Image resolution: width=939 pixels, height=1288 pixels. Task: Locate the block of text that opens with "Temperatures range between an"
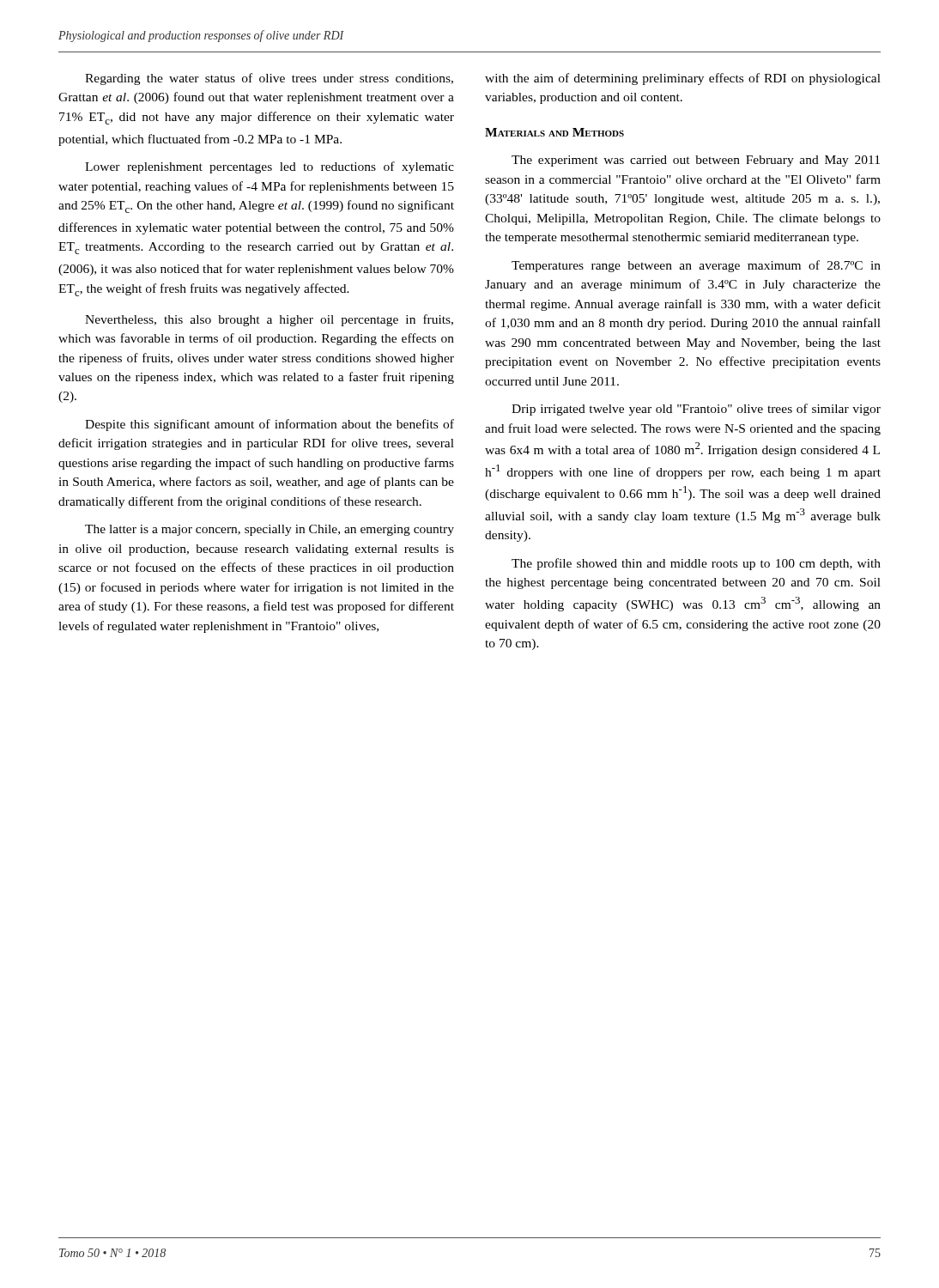[683, 323]
